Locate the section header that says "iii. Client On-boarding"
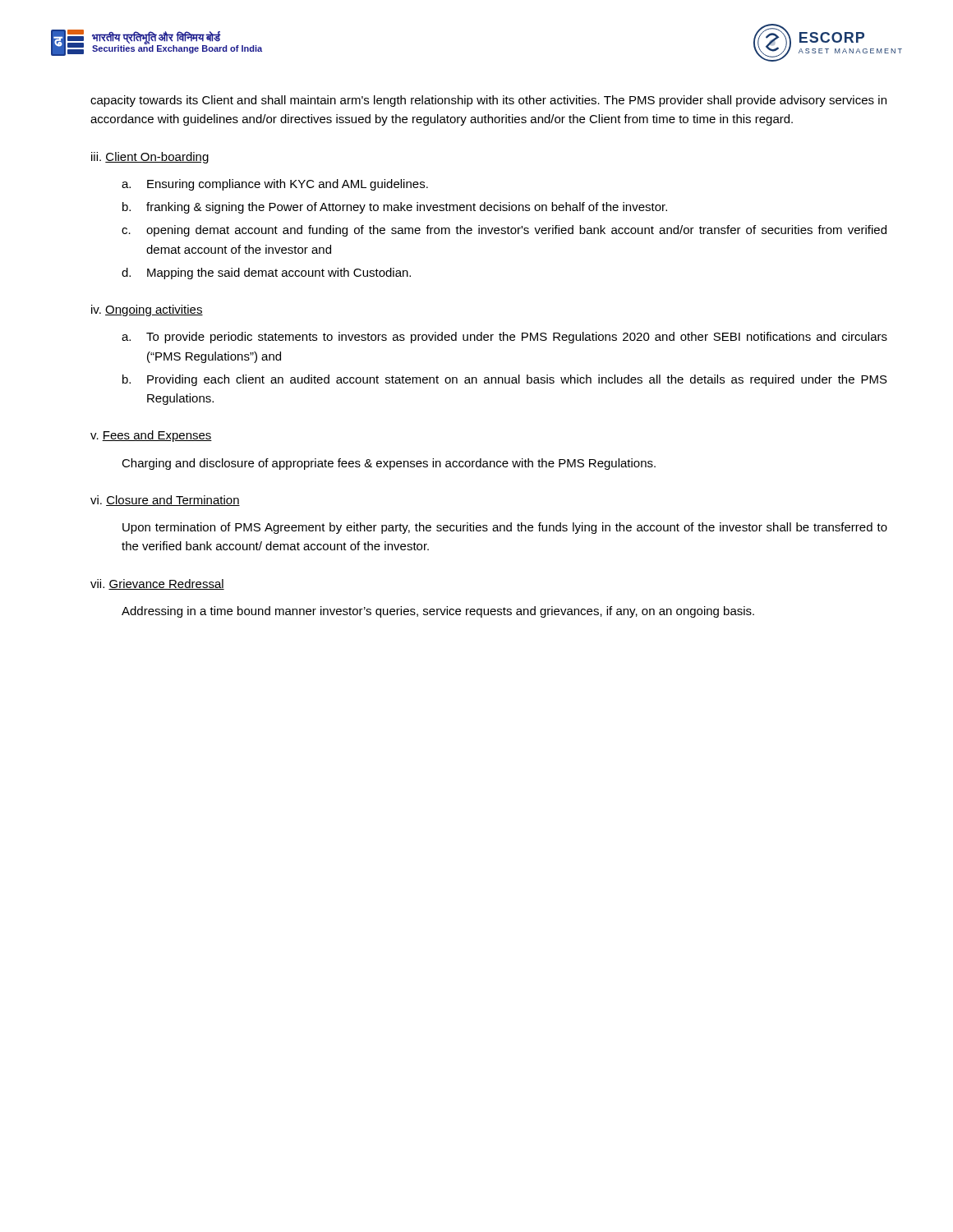Image resolution: width=953 pixels, height=1232 pixels. click(150, 156)
